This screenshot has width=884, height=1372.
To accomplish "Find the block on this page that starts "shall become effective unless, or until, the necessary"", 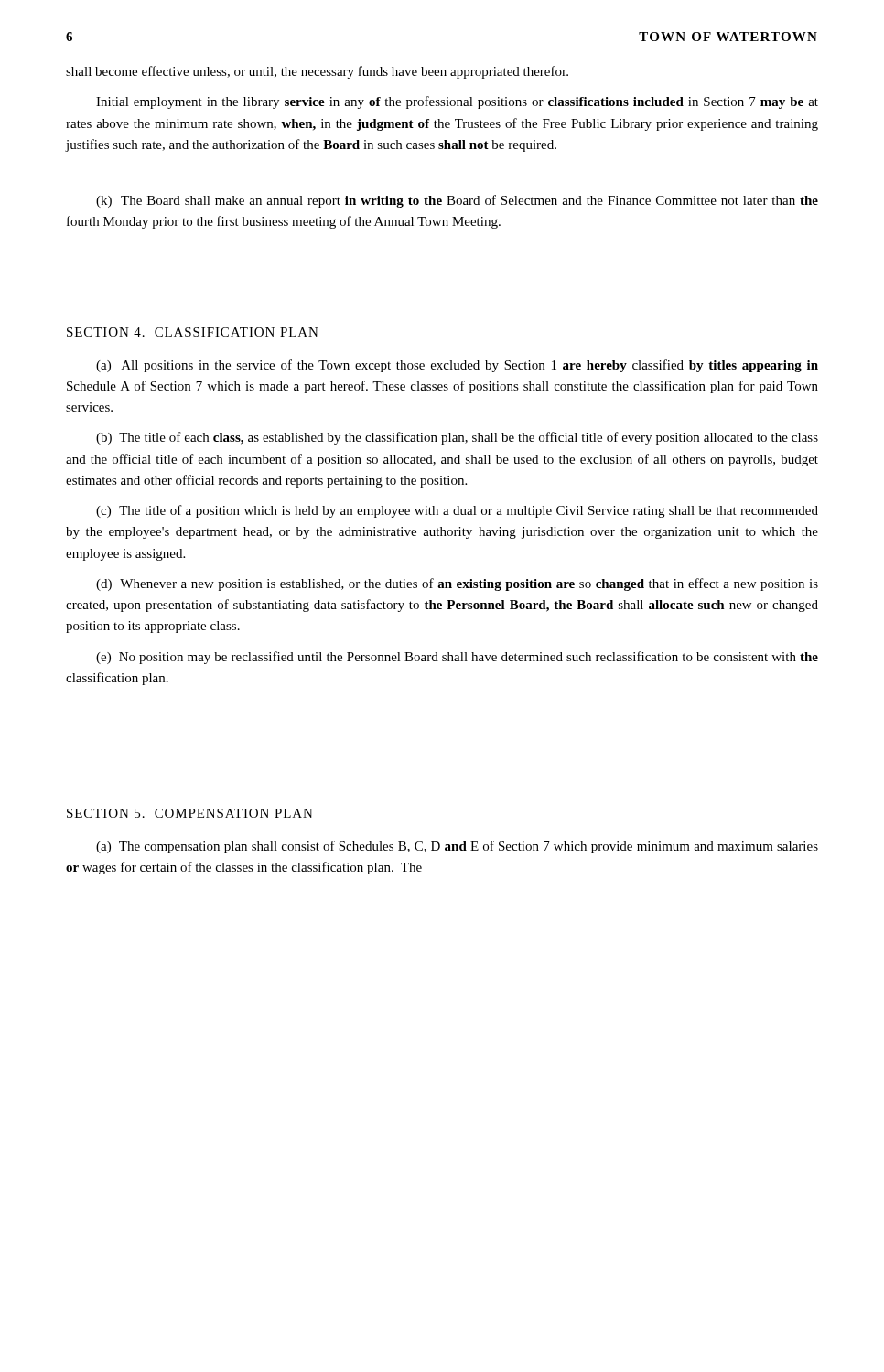I will click(442, 72).
